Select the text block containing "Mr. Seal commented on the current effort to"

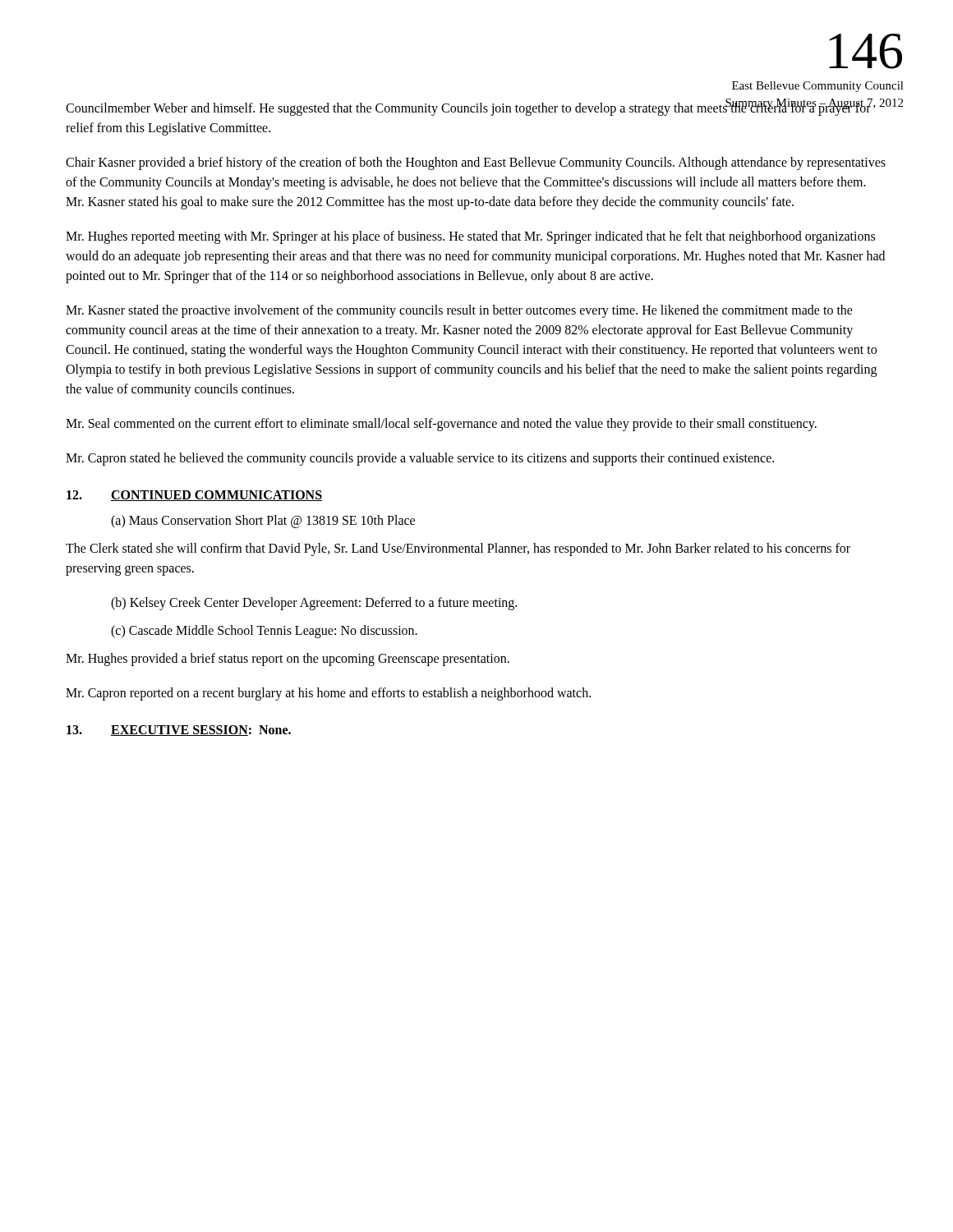442,423
